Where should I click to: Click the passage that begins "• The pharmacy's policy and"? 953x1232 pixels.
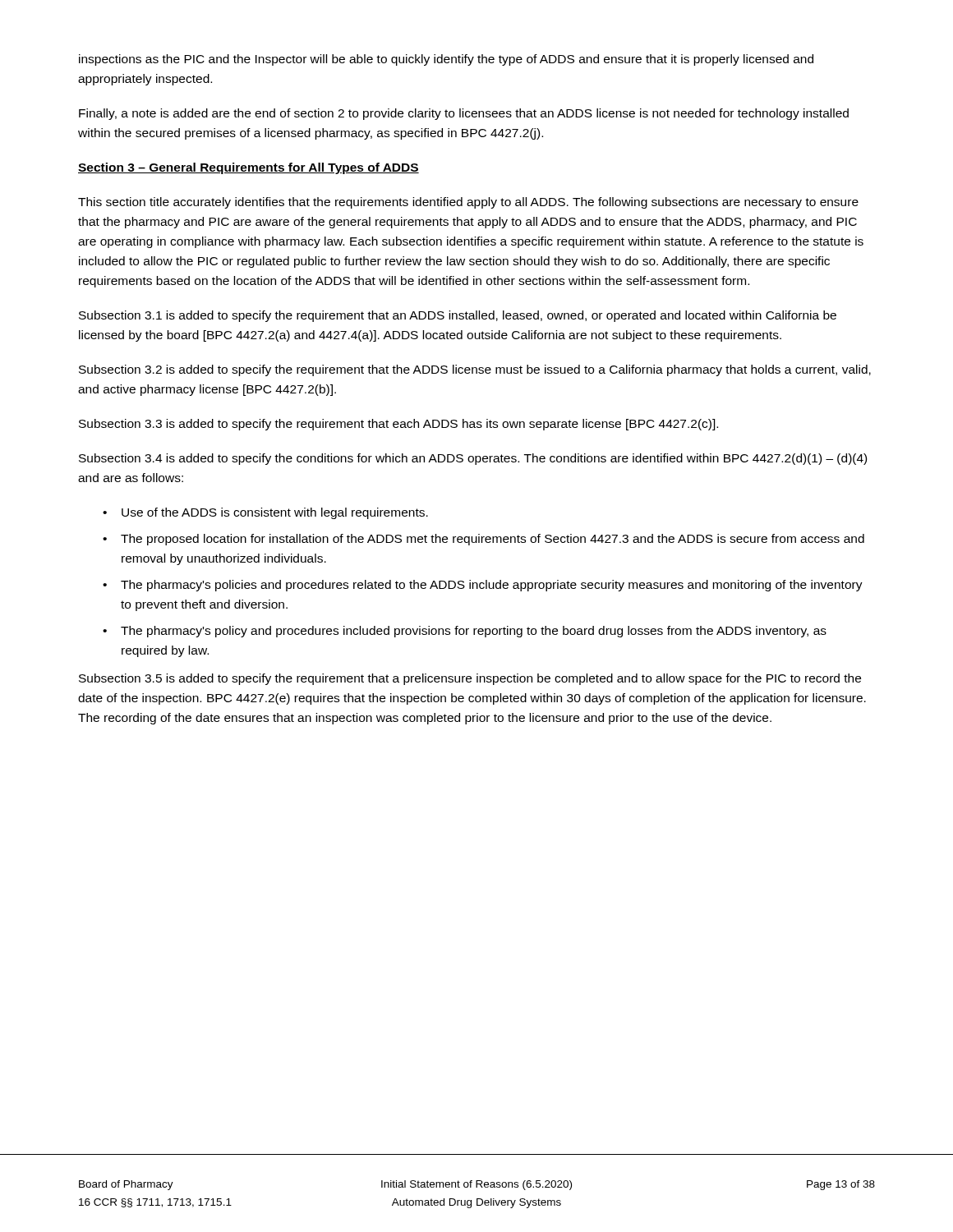[x=489, y=641]
